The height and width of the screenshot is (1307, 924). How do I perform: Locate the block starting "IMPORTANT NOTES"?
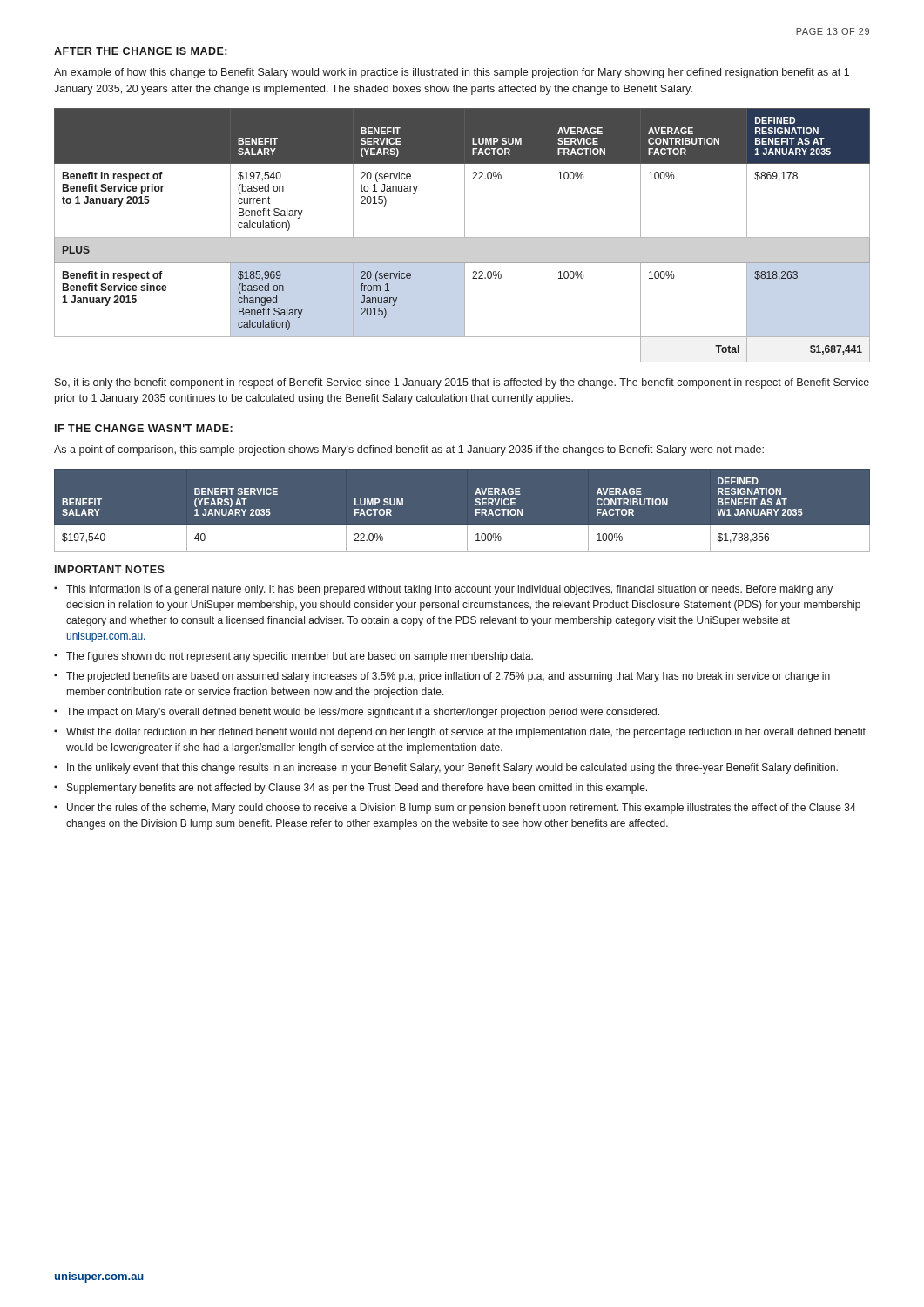point(109,570)
